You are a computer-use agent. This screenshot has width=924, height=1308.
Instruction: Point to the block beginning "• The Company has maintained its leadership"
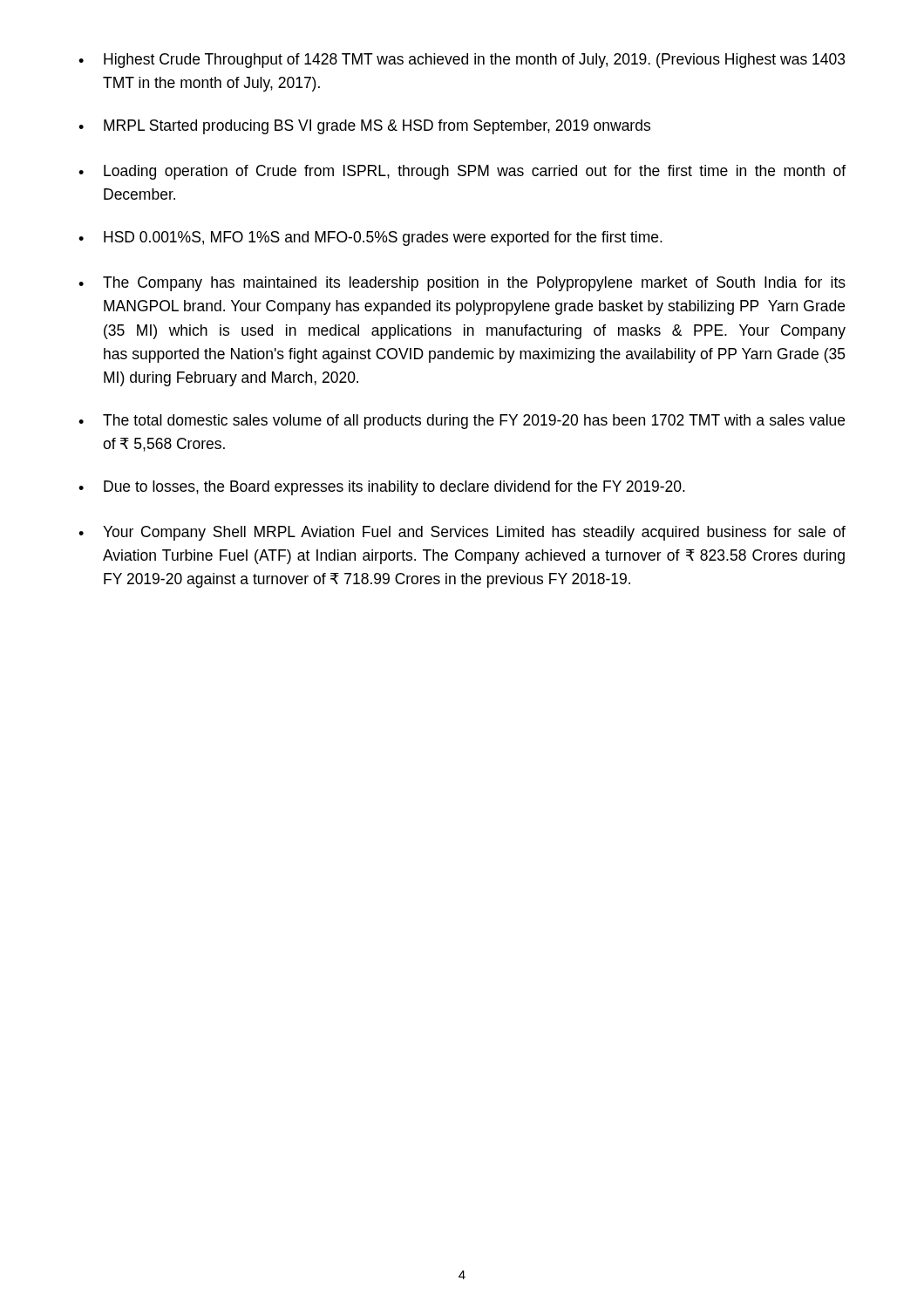[x=462, y=331]
